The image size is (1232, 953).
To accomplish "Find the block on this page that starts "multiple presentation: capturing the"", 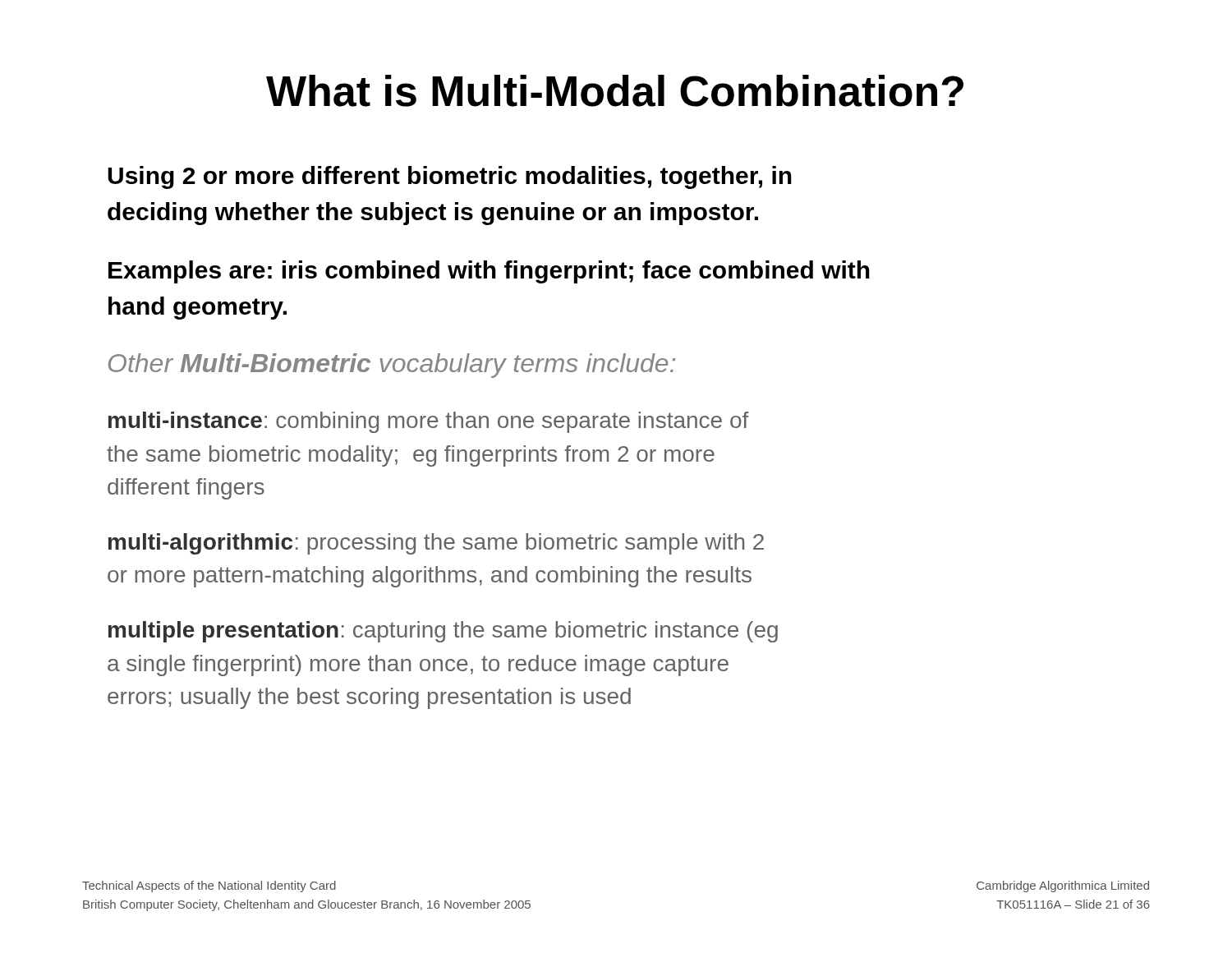I will pyautogui.click(x=443, y=663).
